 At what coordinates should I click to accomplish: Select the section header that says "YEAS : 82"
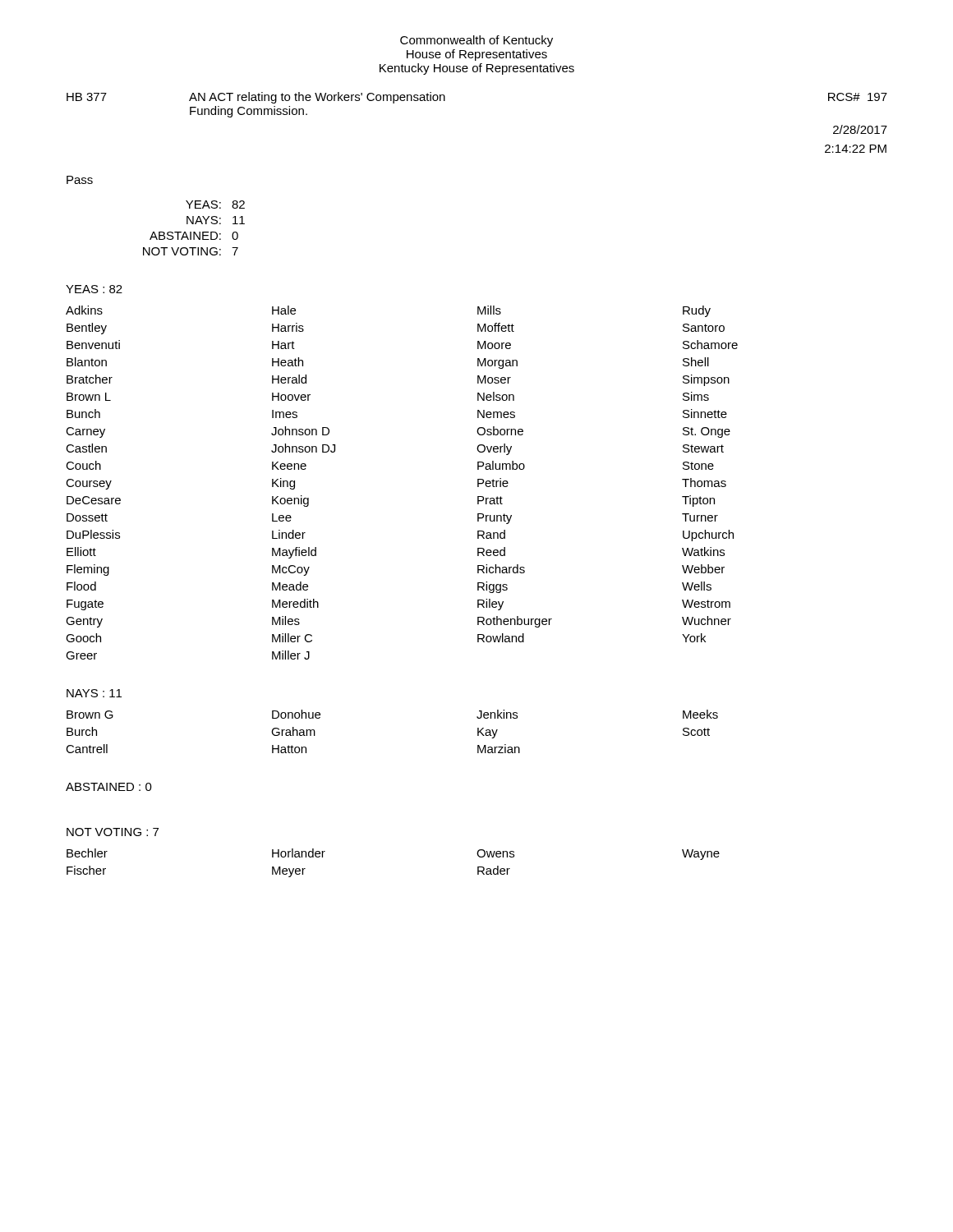[x=94, y=289]
